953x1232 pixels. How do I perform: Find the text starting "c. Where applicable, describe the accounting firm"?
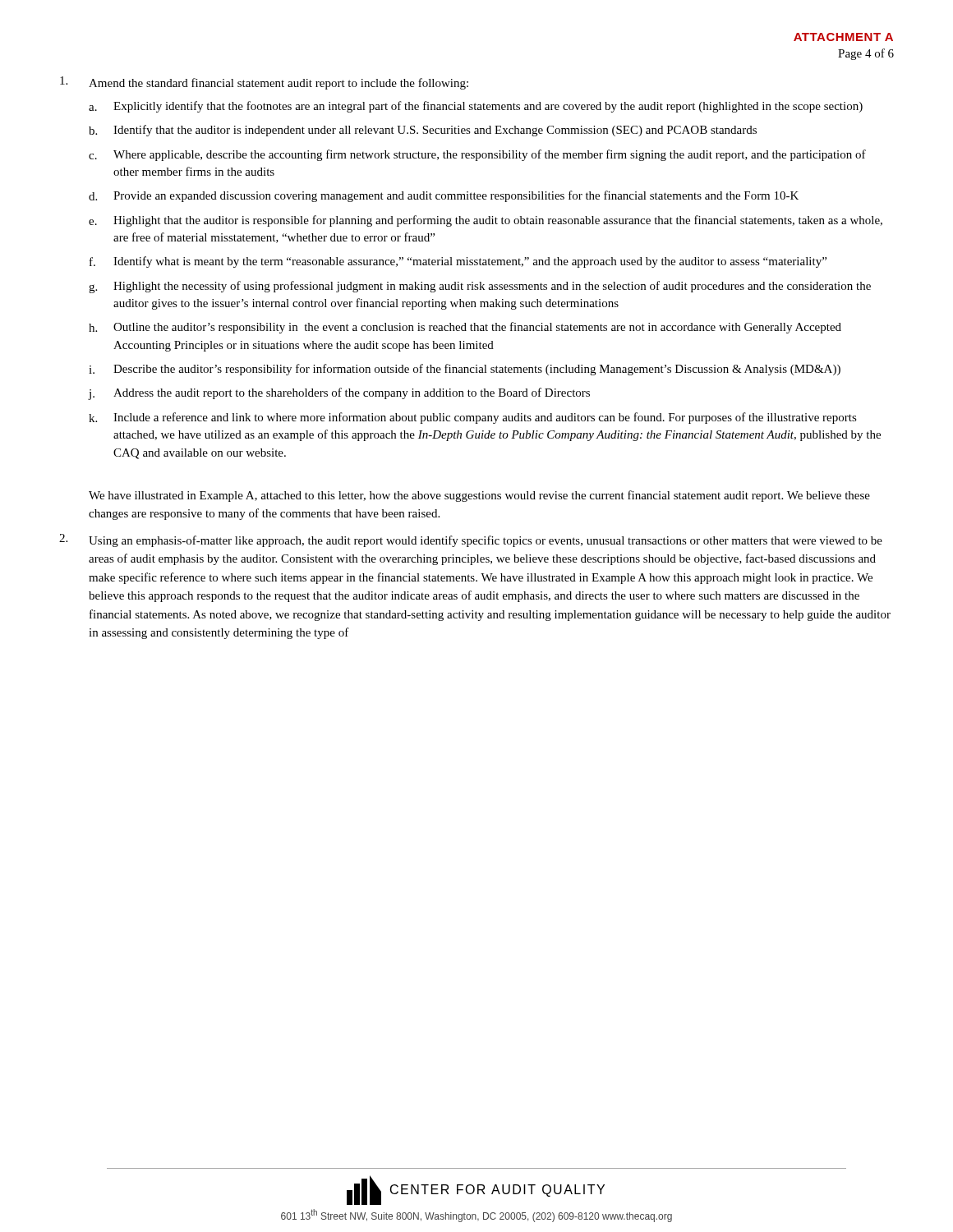(x=491, y=164)
